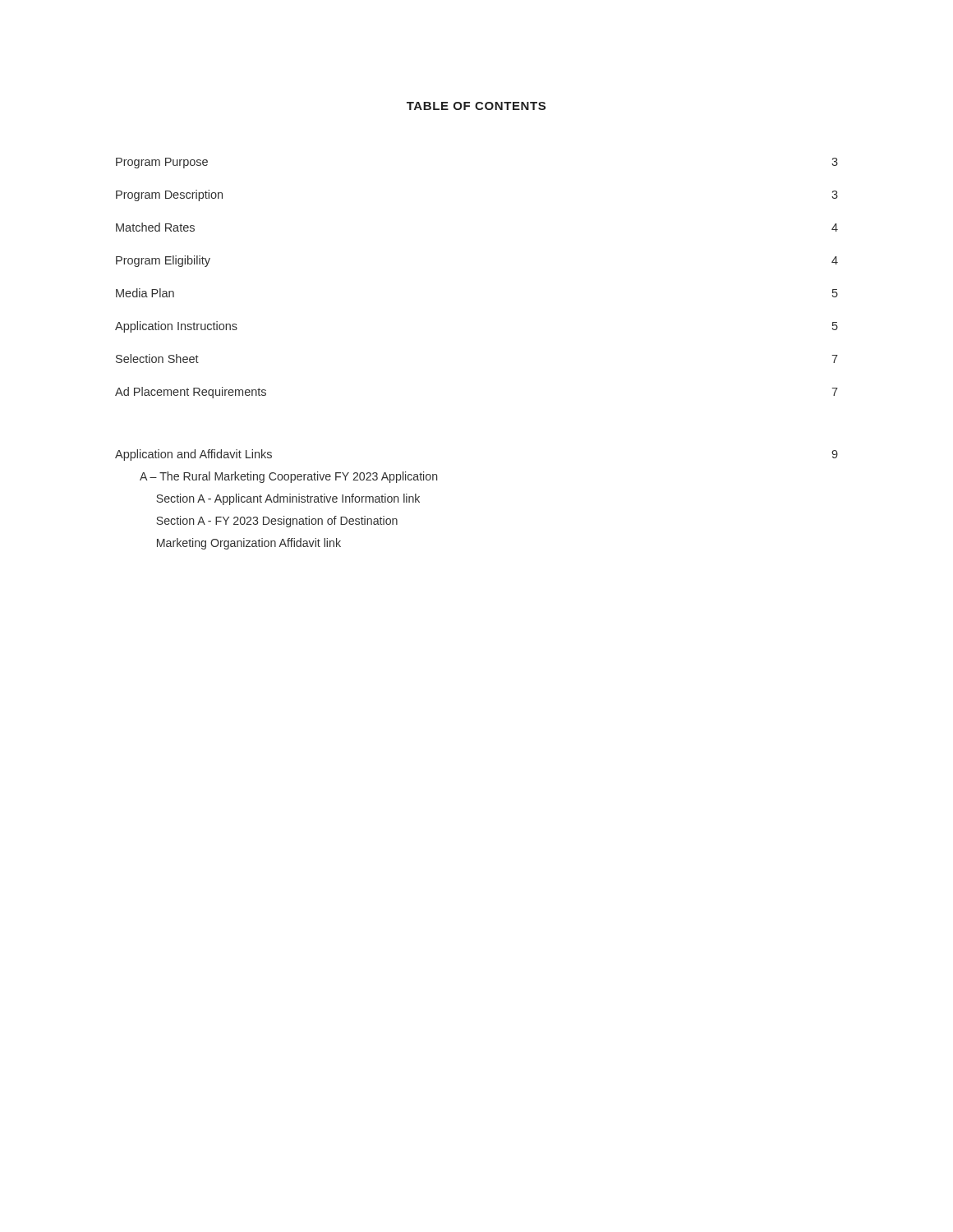Select the text block starting "Selection Sheet 7"
The height and width of the screenshot is (1232, 953).
154,357
